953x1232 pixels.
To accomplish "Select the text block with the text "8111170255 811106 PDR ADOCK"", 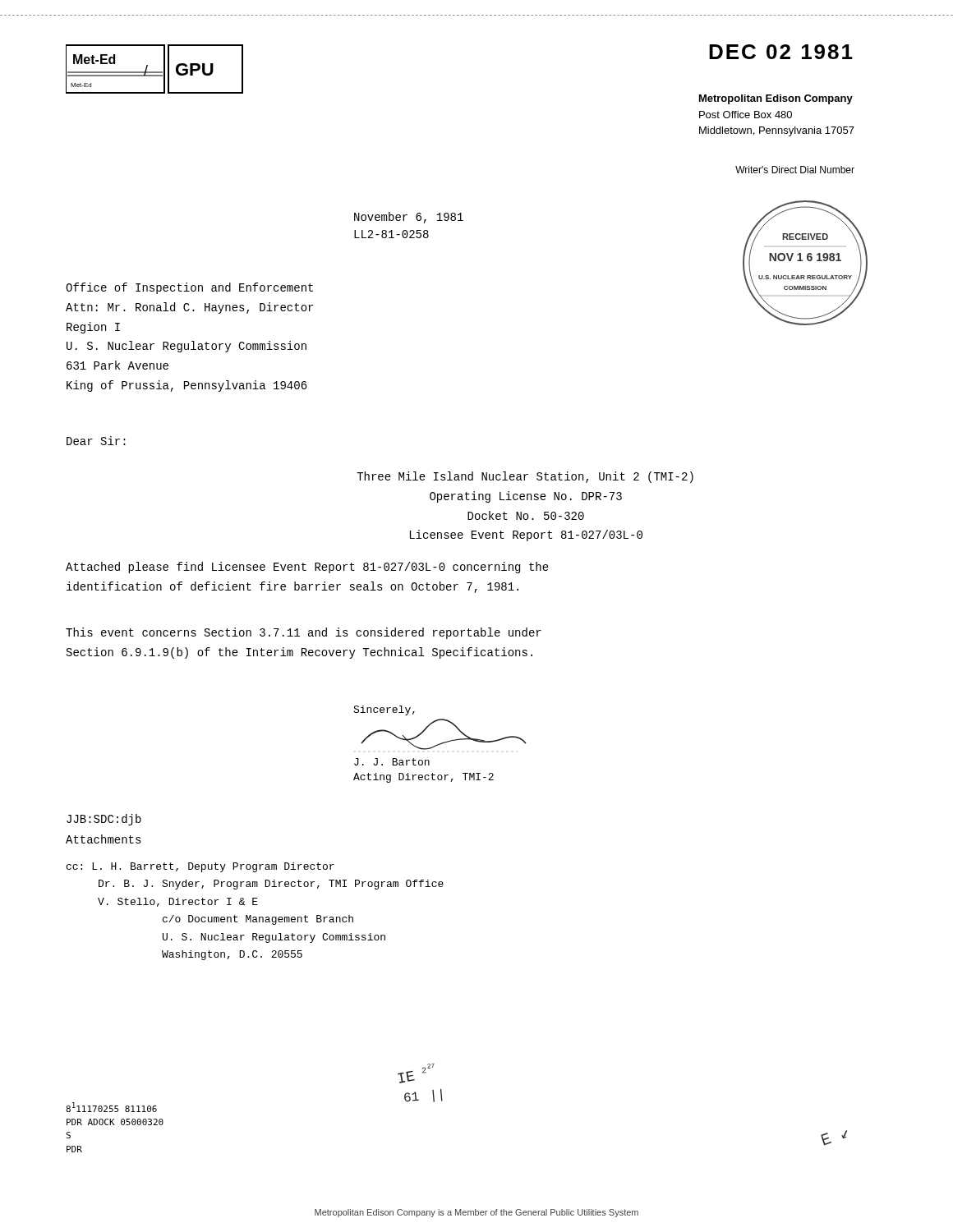I will tap(115, 1128).
